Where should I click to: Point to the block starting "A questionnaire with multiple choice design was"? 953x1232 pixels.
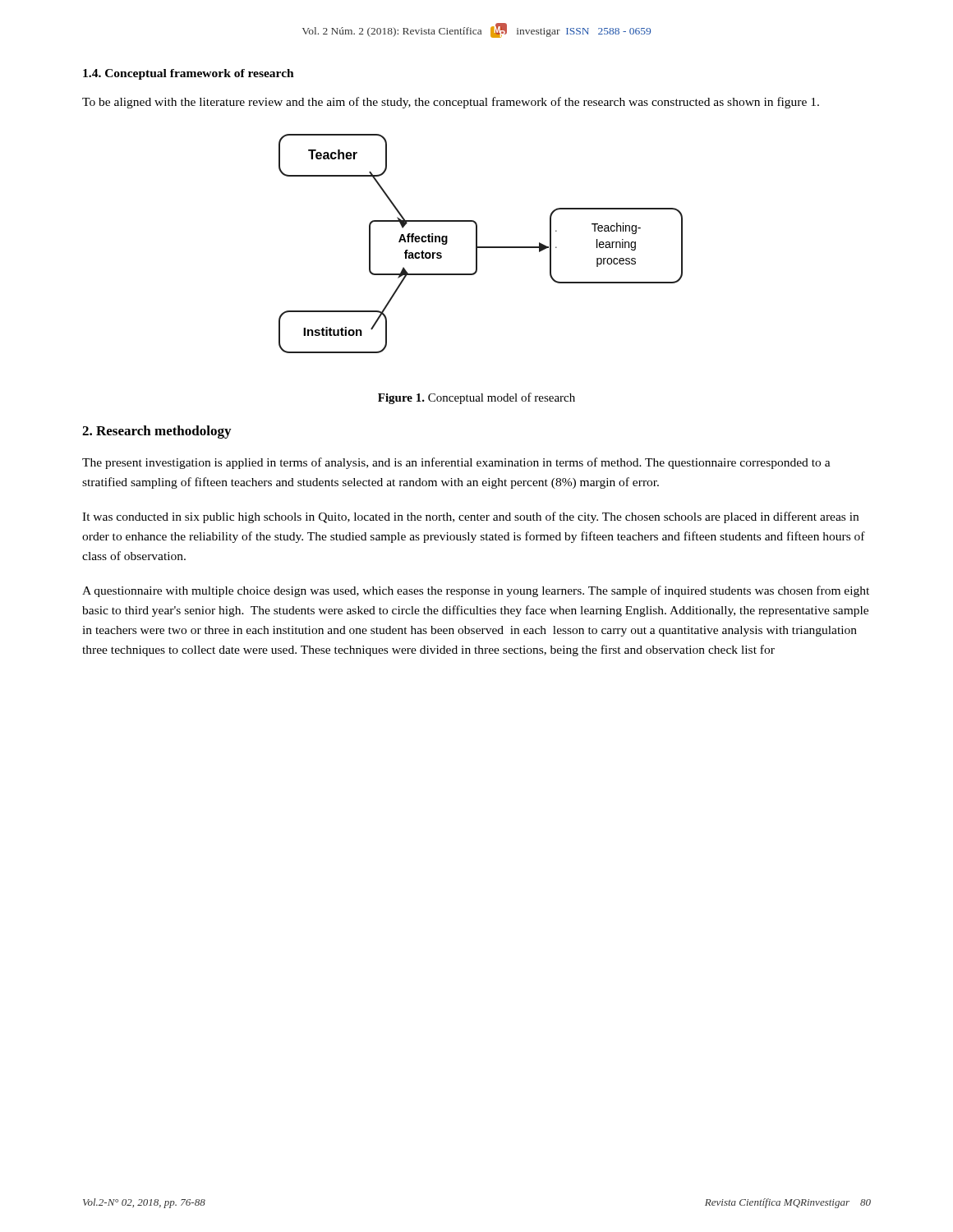[x=476, y=620]
